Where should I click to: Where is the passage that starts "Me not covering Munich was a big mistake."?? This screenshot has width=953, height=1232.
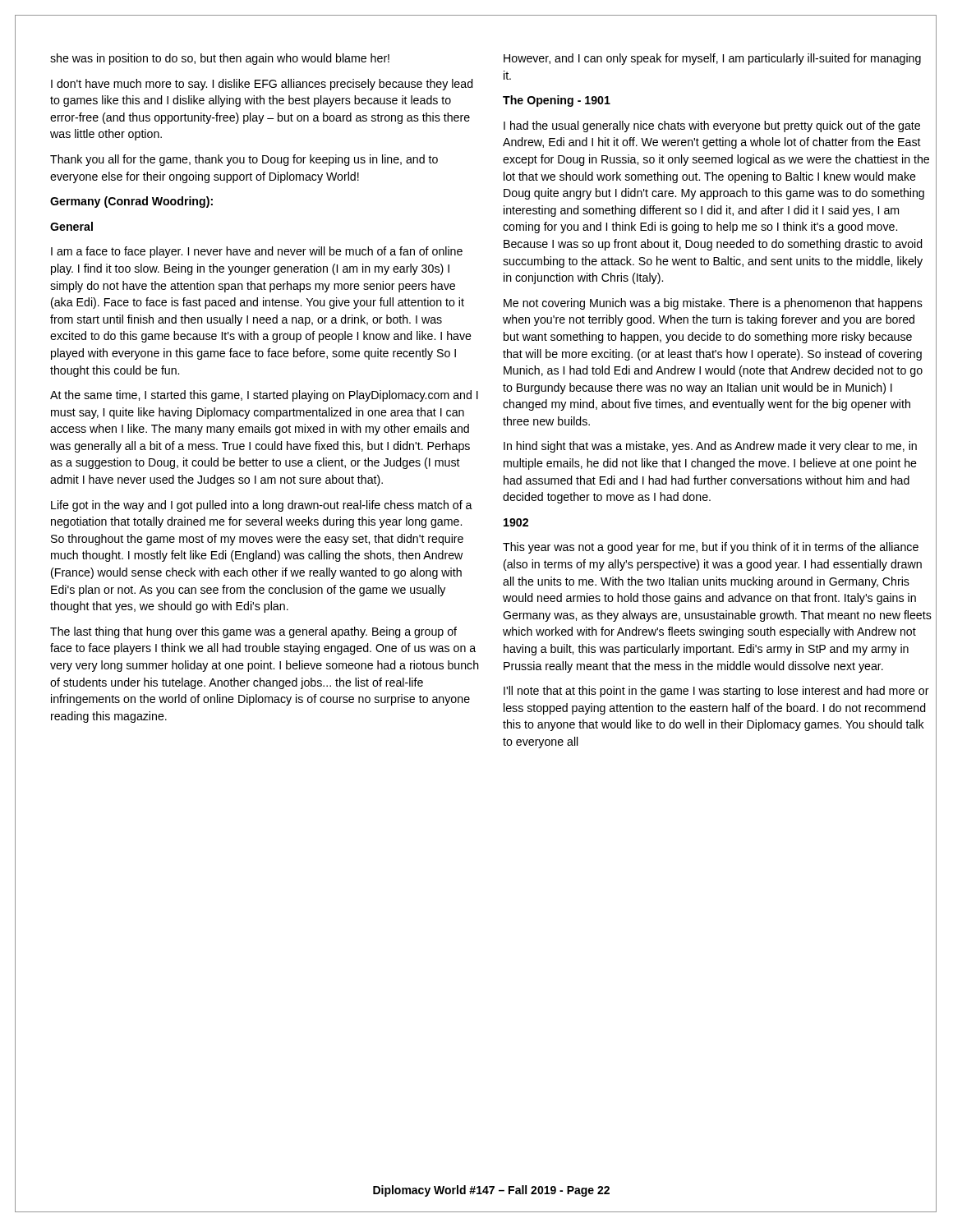(x=718, y=362)
